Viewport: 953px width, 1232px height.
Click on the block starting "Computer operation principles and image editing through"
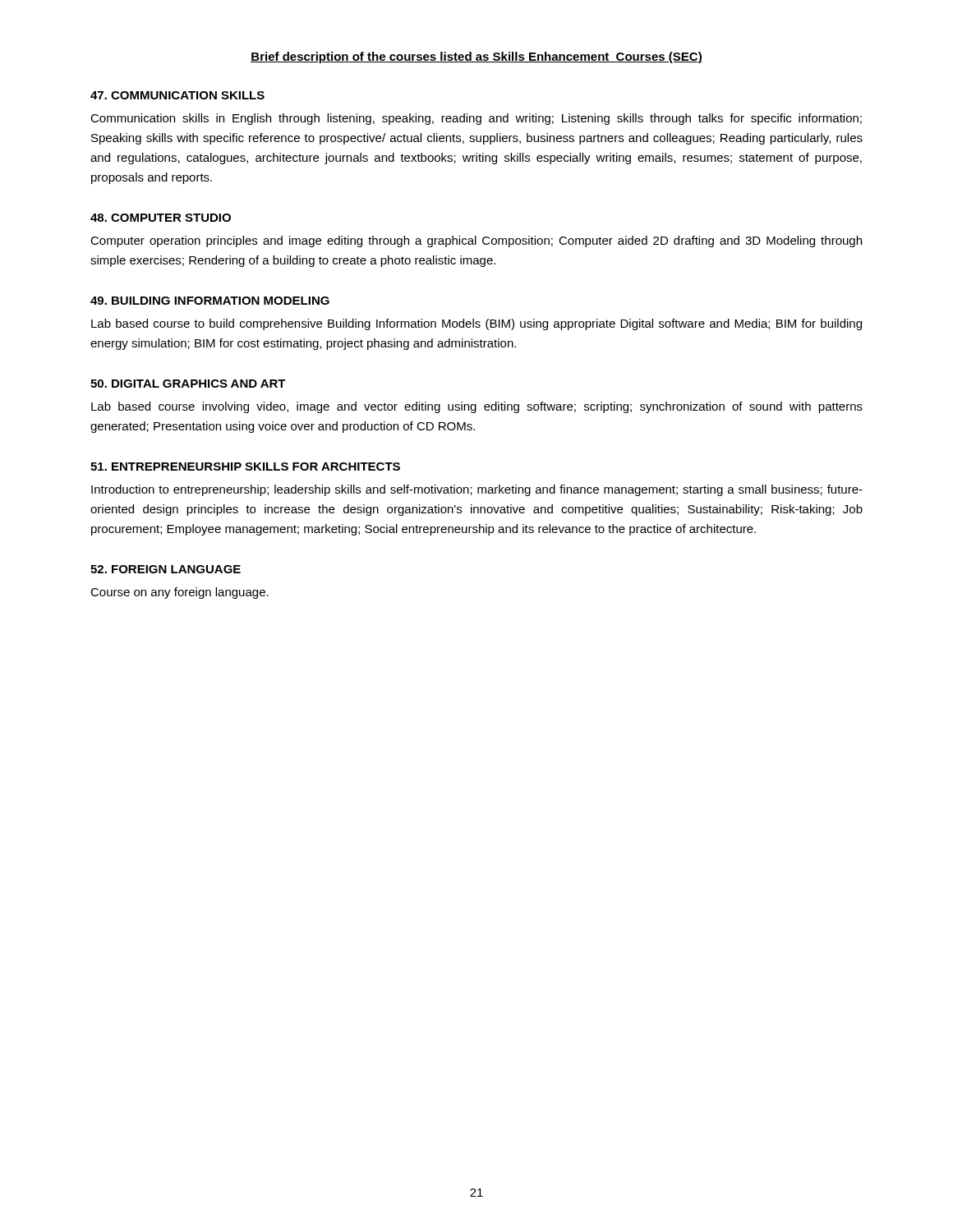pos(476,250)
